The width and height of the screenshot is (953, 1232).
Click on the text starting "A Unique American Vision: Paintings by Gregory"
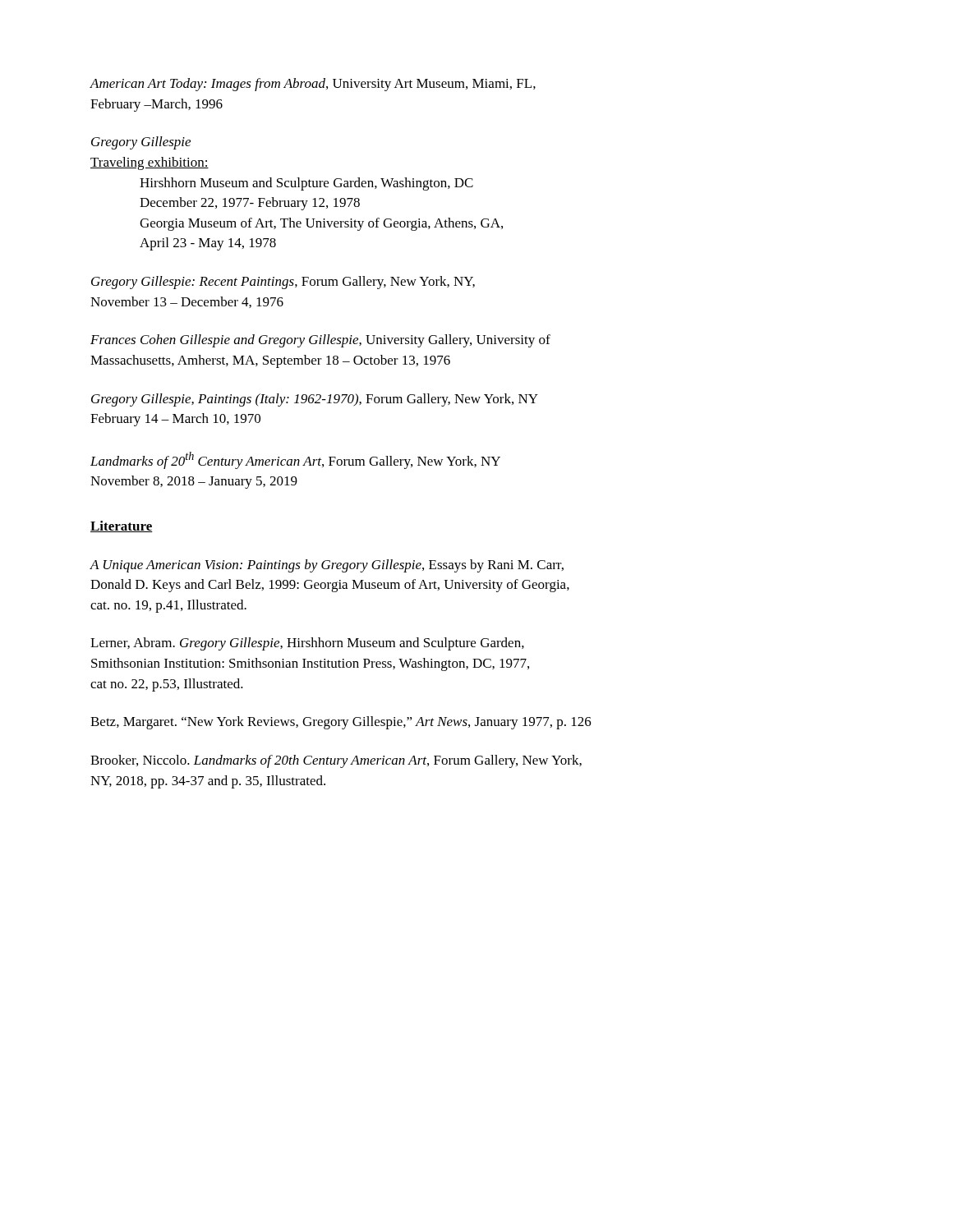tap(330, 585)
